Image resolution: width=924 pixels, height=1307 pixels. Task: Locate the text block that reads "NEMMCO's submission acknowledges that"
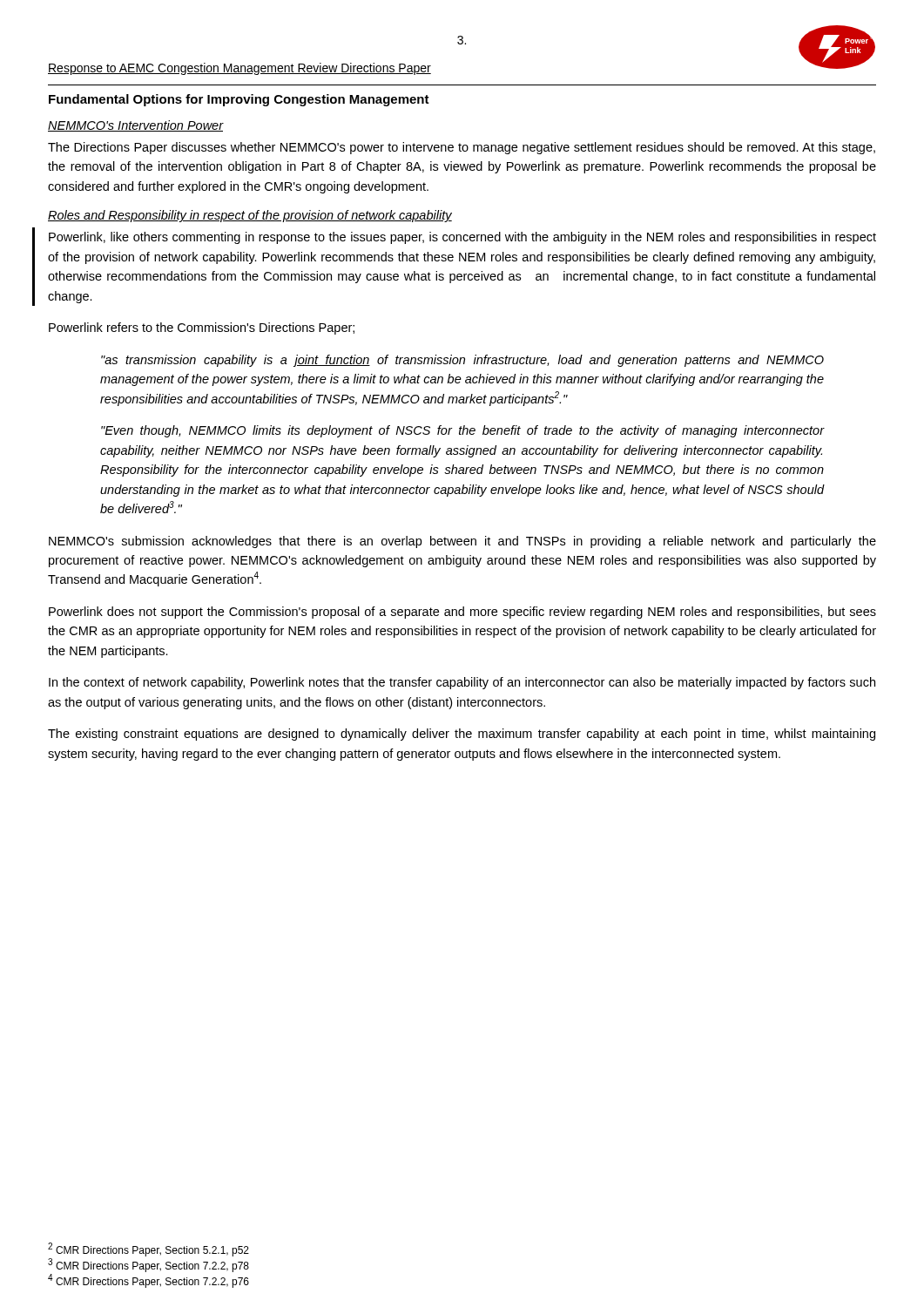tap(462, 560)
